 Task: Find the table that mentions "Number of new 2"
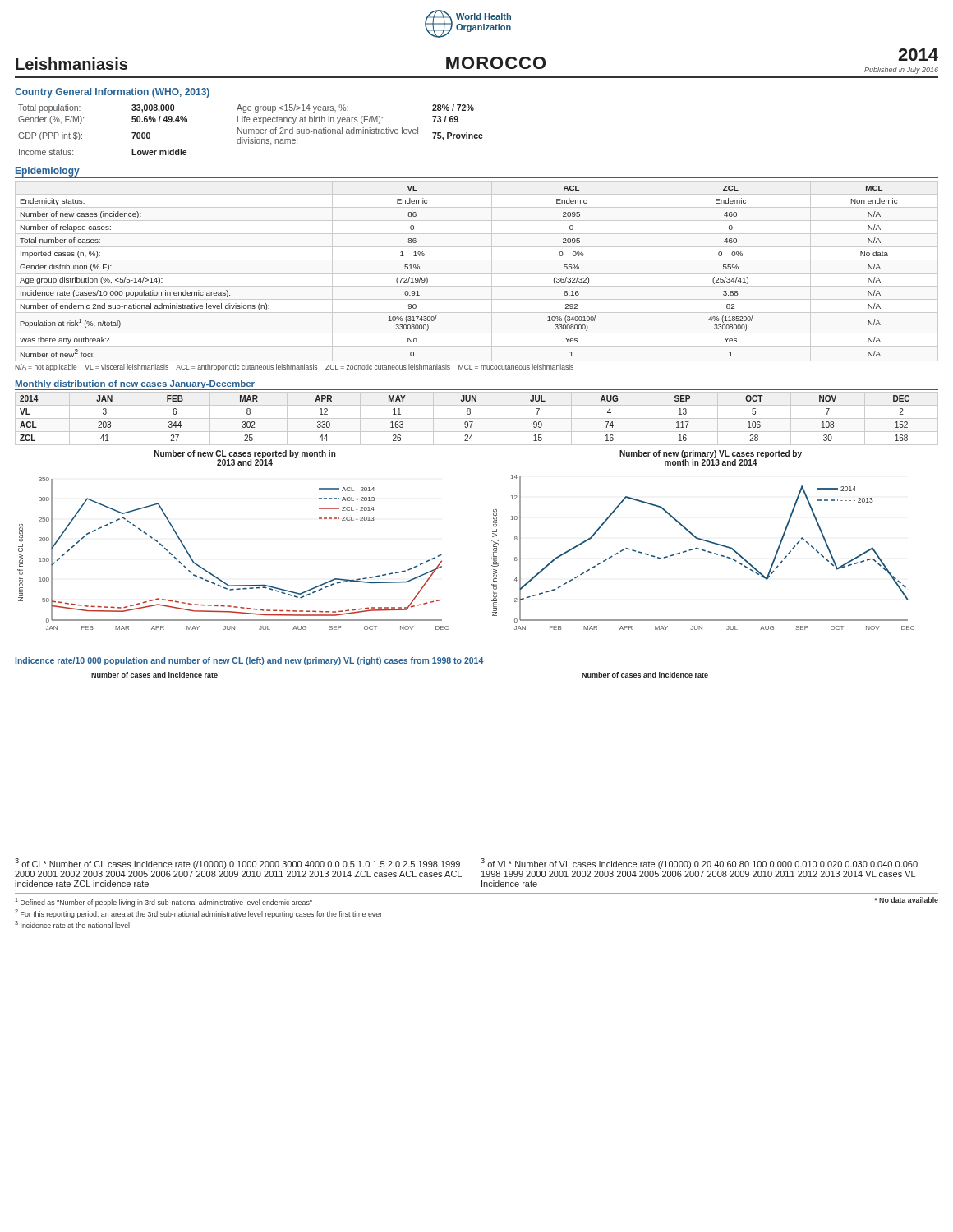pos(476,276)
